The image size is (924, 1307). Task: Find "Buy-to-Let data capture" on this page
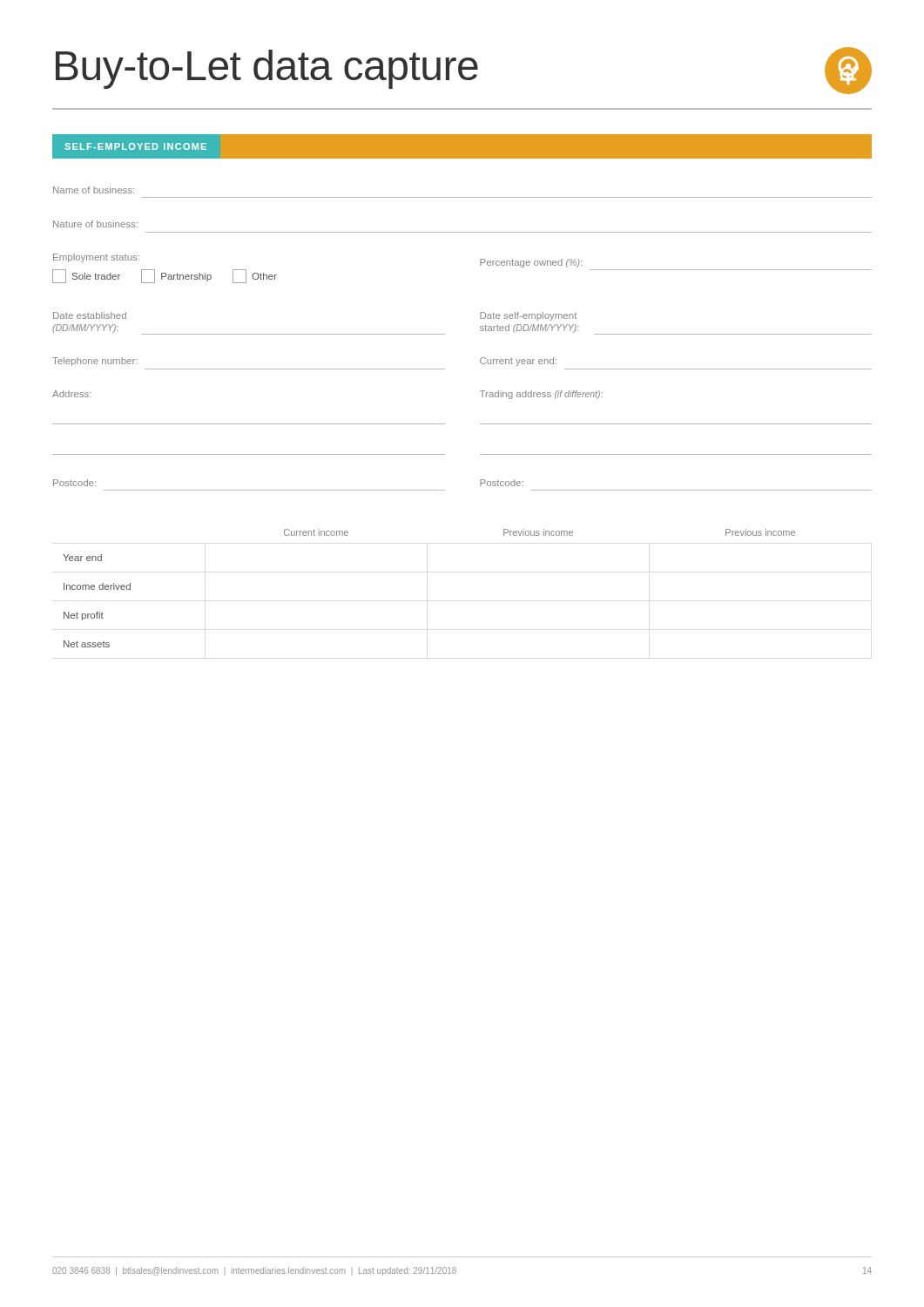pyautogui.click(x=462, y=71)
